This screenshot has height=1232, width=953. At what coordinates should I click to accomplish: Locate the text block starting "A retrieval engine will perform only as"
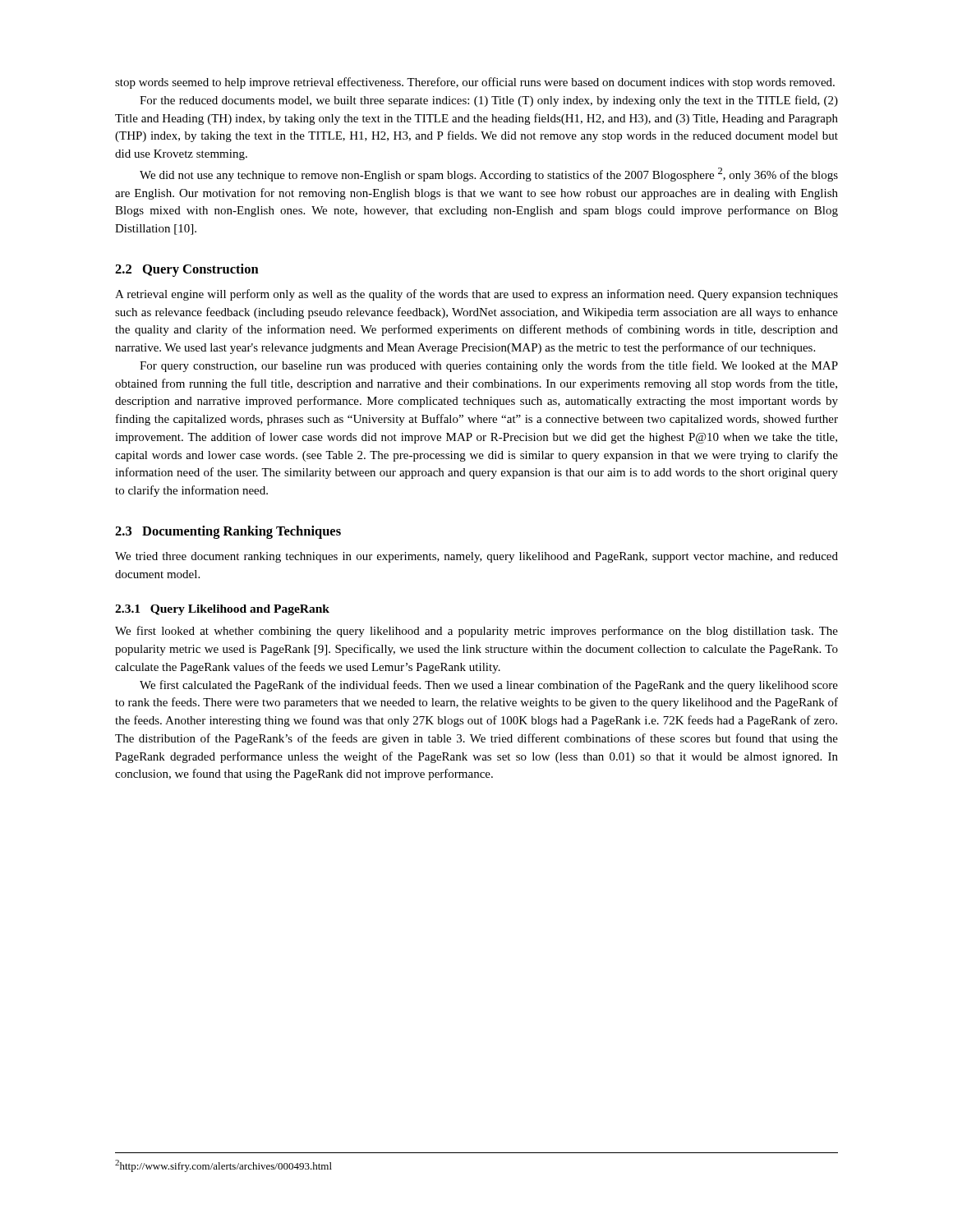(x=476, y=321)
